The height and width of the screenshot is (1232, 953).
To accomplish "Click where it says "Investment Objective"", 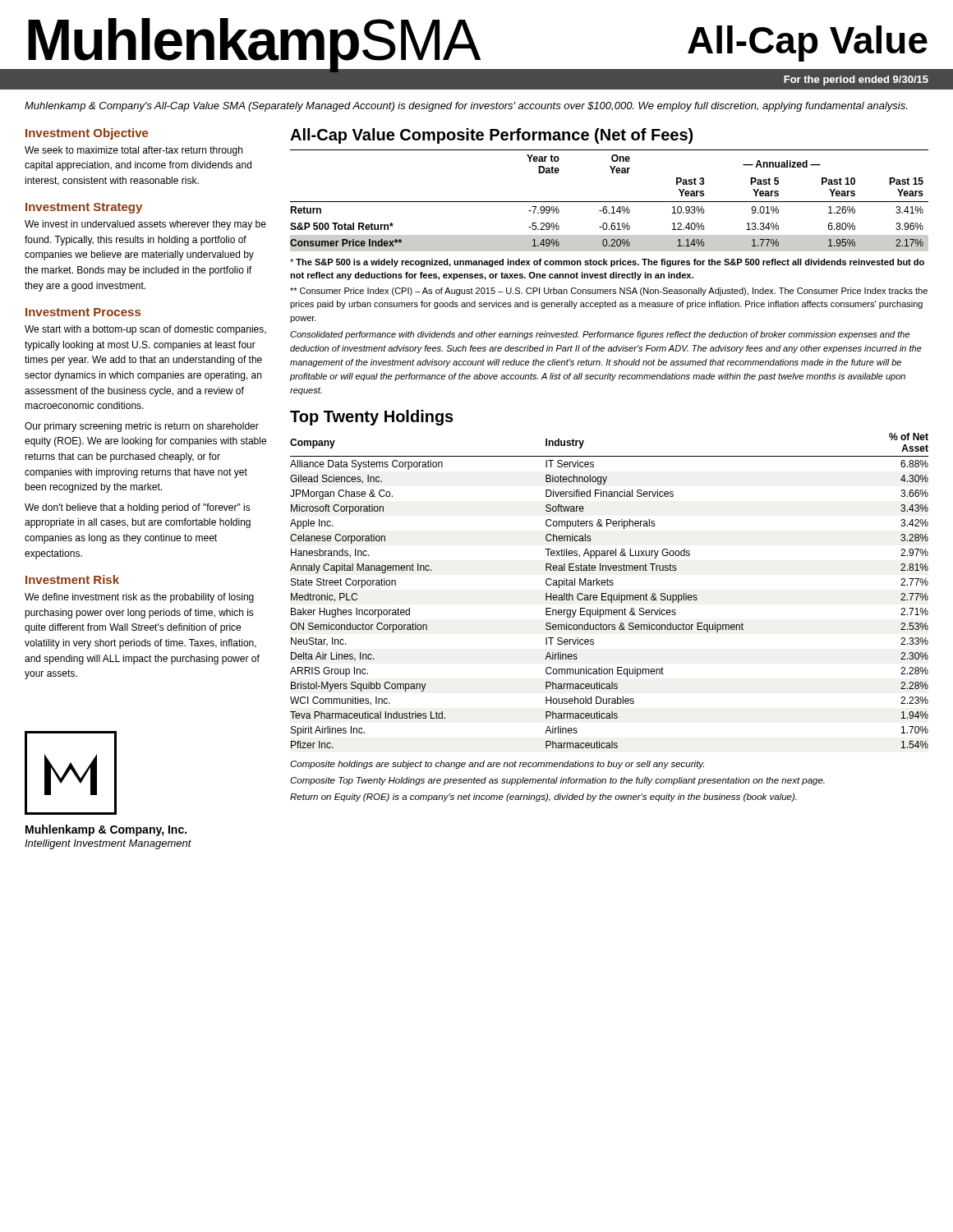I will pos(87,132).
